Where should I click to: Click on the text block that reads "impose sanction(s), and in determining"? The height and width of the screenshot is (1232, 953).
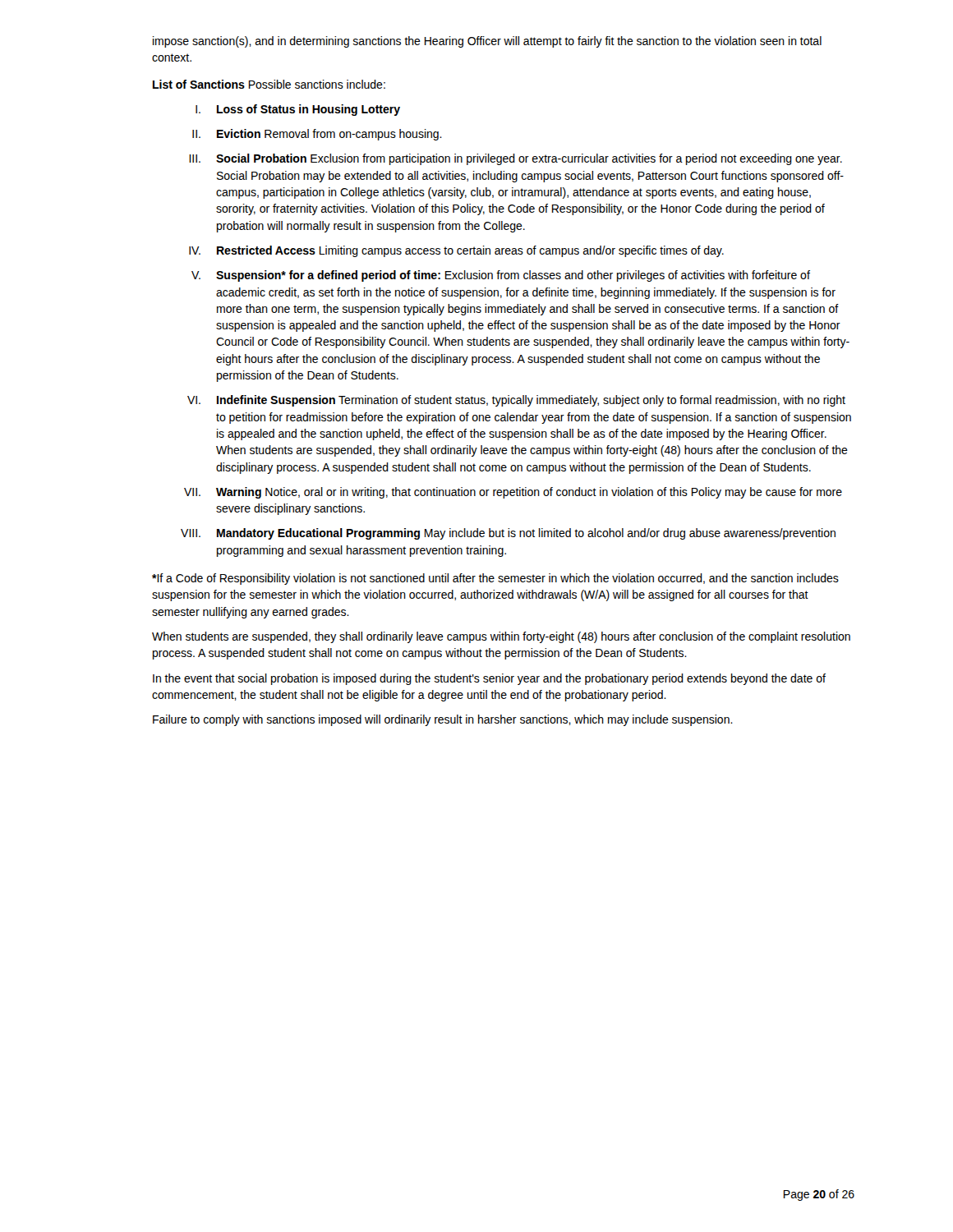click(x=487, y=49)
